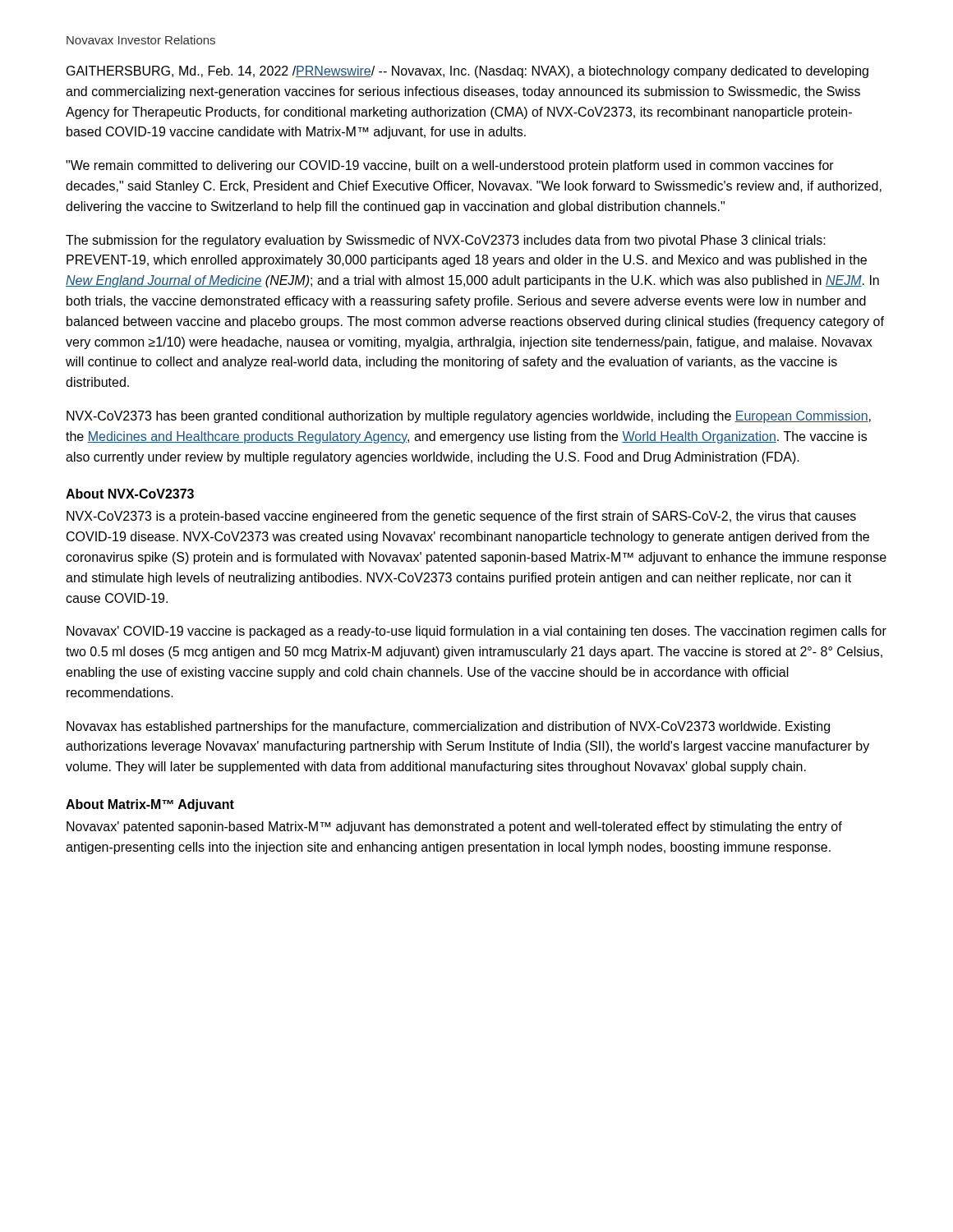Point to the block beginning "Novavax has established"

click(468, 746)
